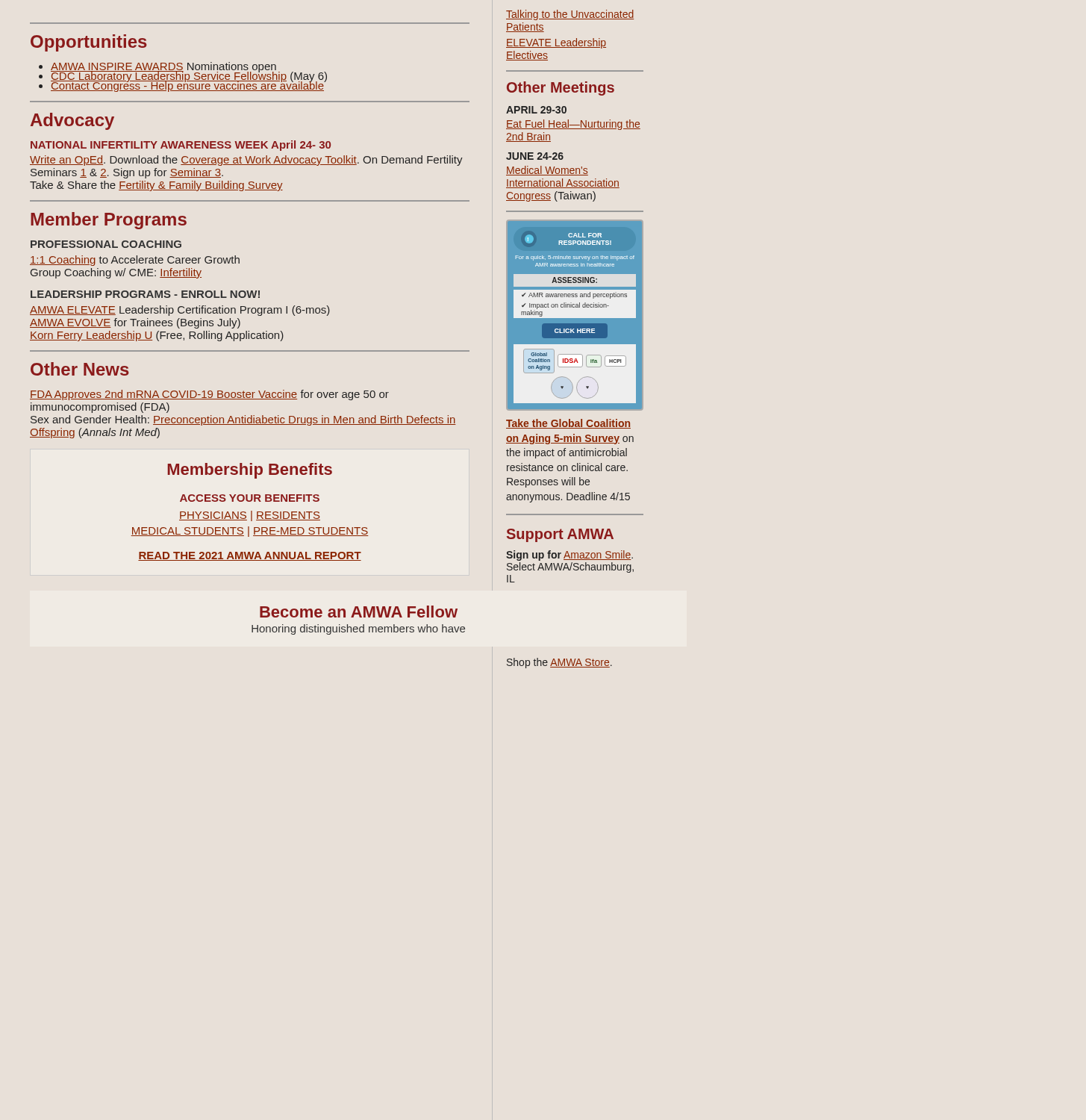Click on the infographic
Viewport: 1086px width, 1120px height.
(x=575, y=315)
